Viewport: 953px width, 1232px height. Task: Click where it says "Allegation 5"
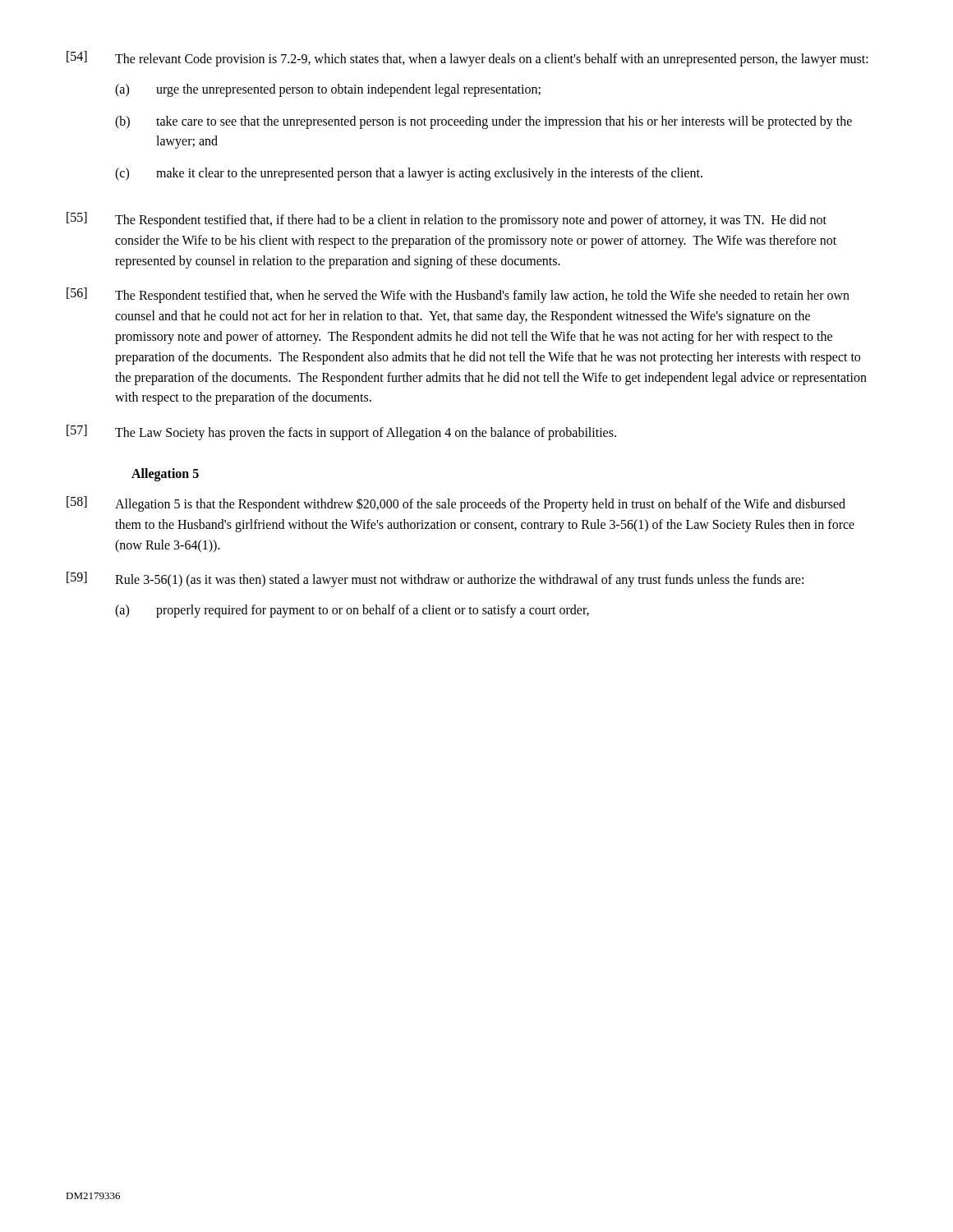point(165,473)
